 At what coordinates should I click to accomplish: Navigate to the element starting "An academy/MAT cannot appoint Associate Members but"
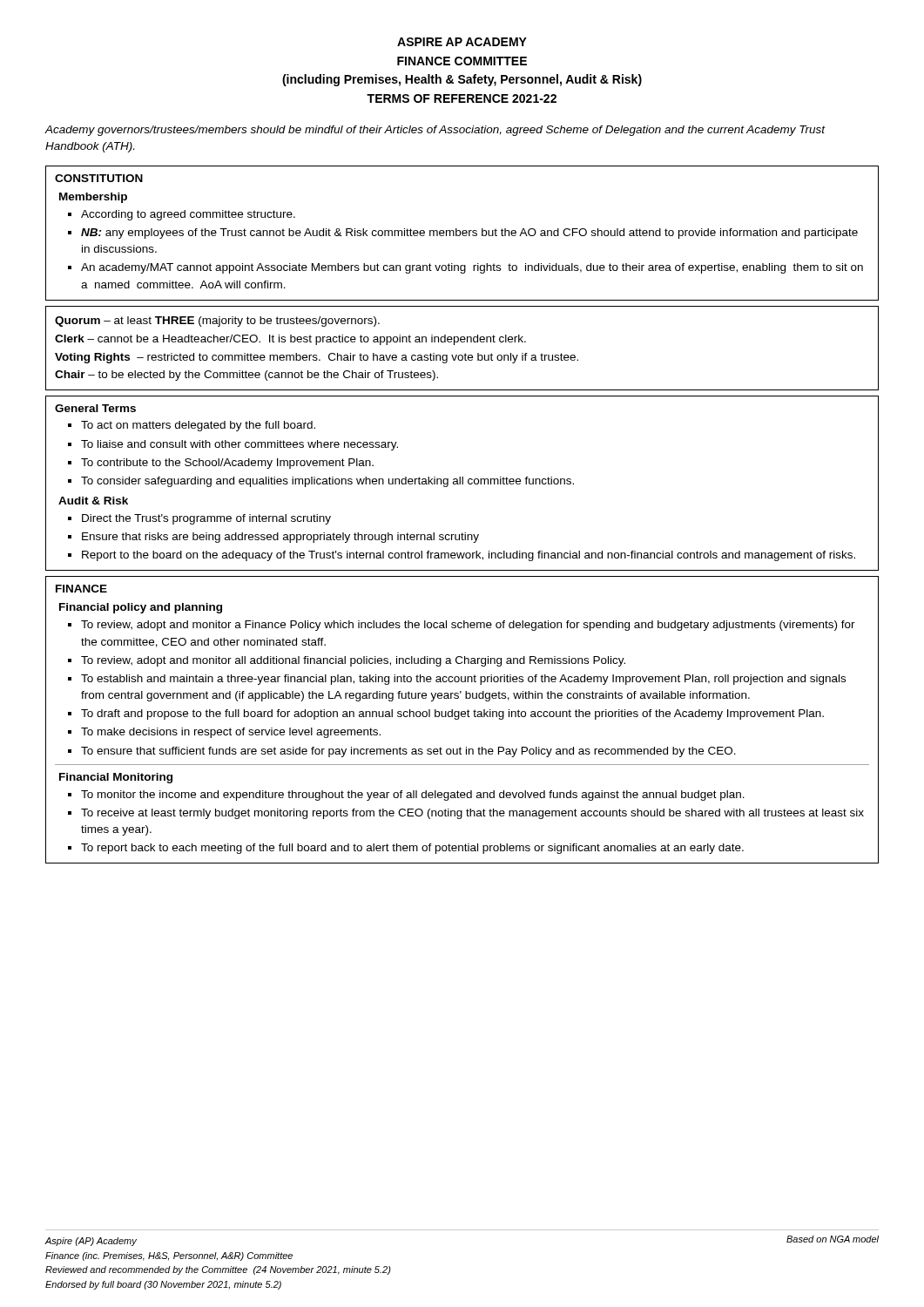point(472,276)
